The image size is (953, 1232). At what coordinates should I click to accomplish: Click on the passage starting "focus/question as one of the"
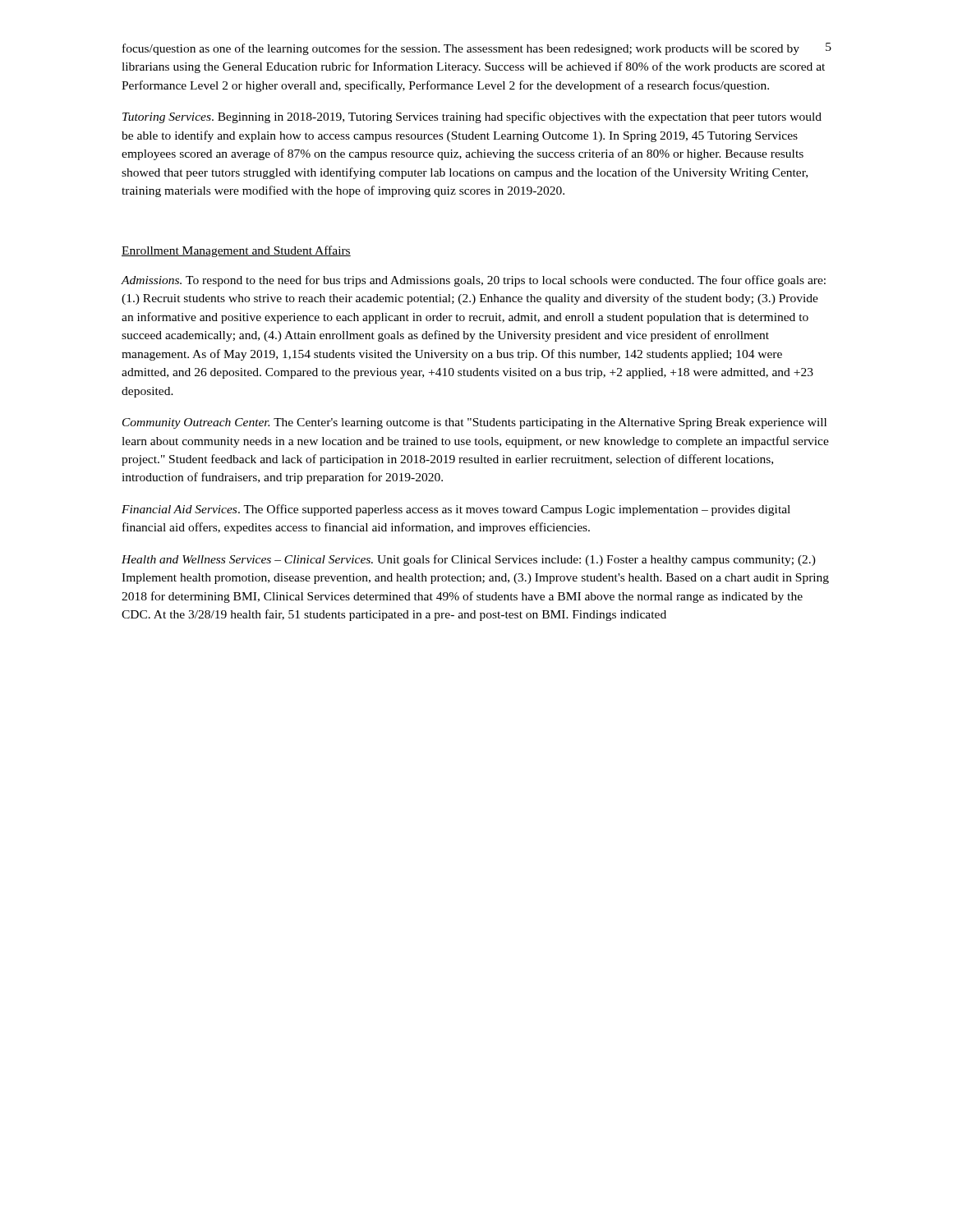click(473, 66)
